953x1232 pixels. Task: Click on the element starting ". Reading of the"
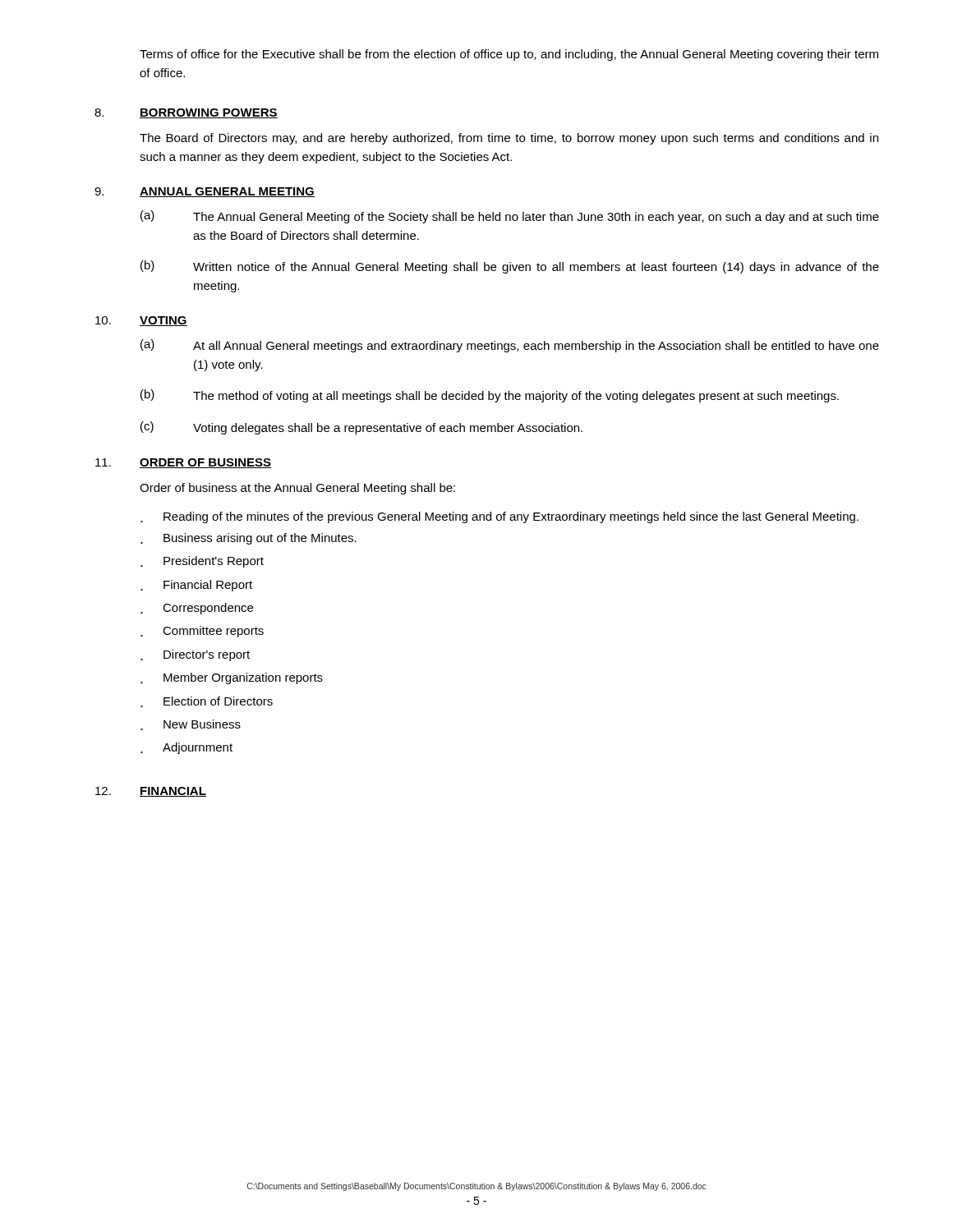click(509, 517)
